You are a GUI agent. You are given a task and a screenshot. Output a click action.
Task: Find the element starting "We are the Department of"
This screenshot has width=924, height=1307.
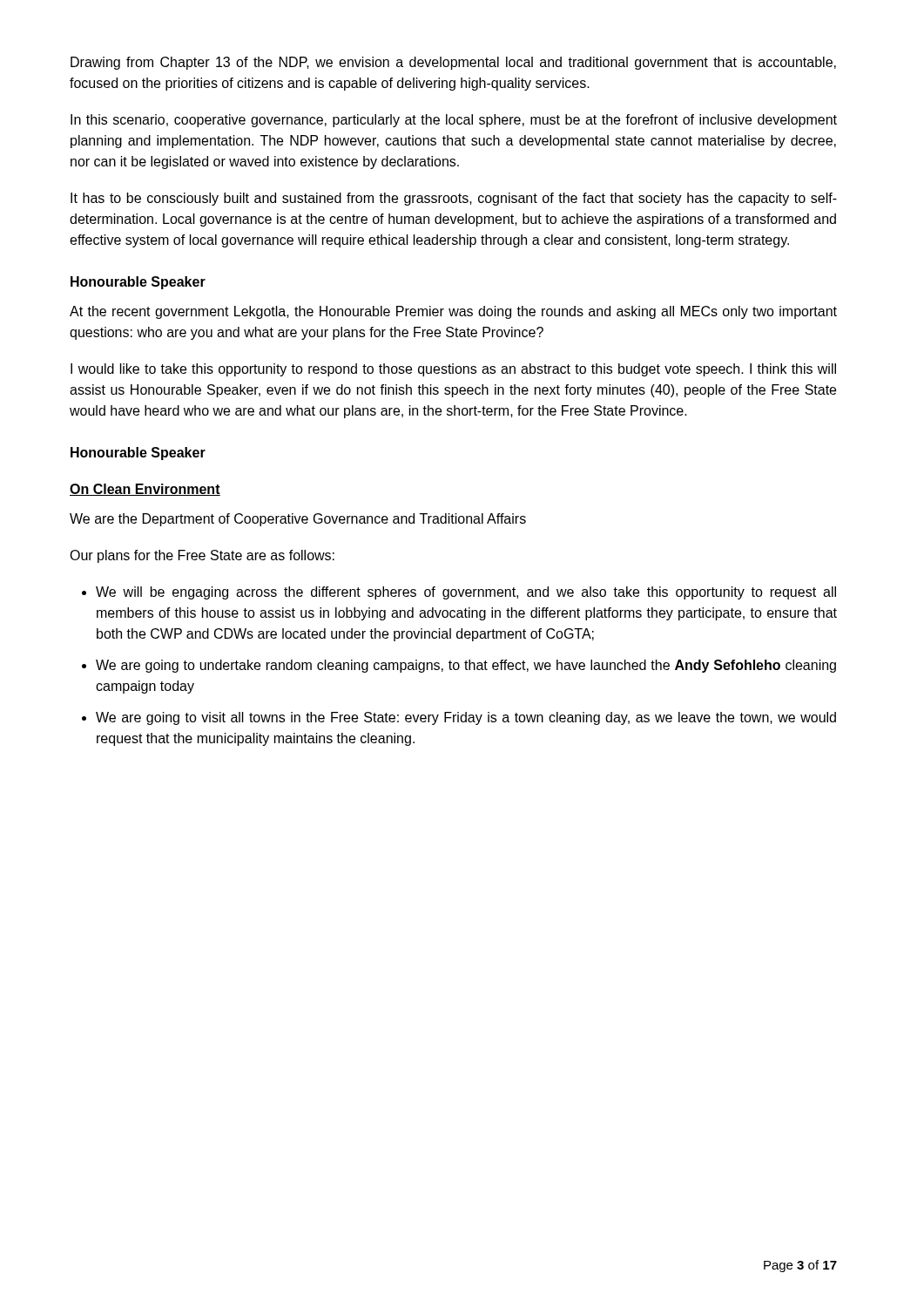coord(298,519)
